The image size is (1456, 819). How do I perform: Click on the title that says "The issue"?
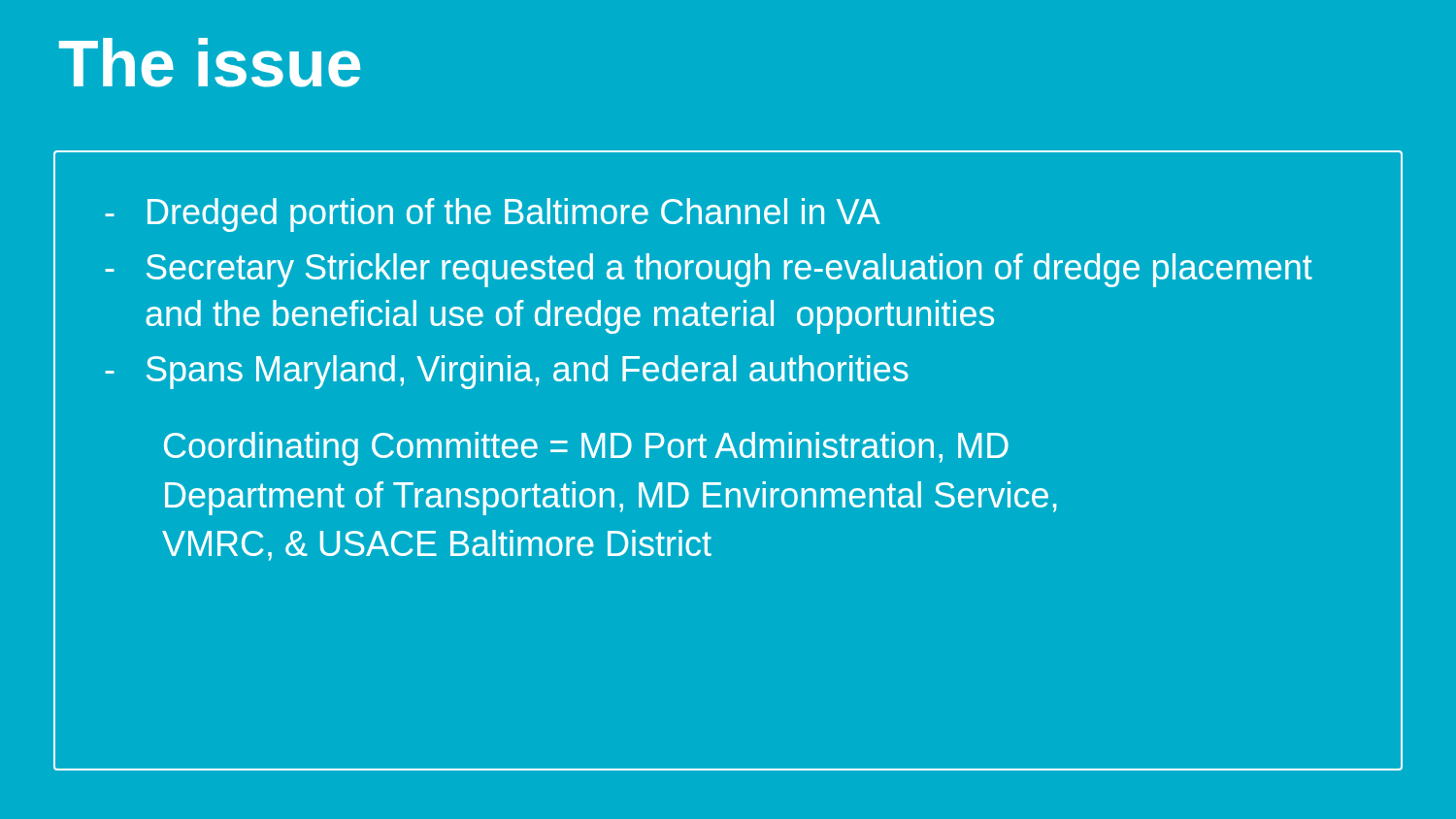[x=210, y=63]
